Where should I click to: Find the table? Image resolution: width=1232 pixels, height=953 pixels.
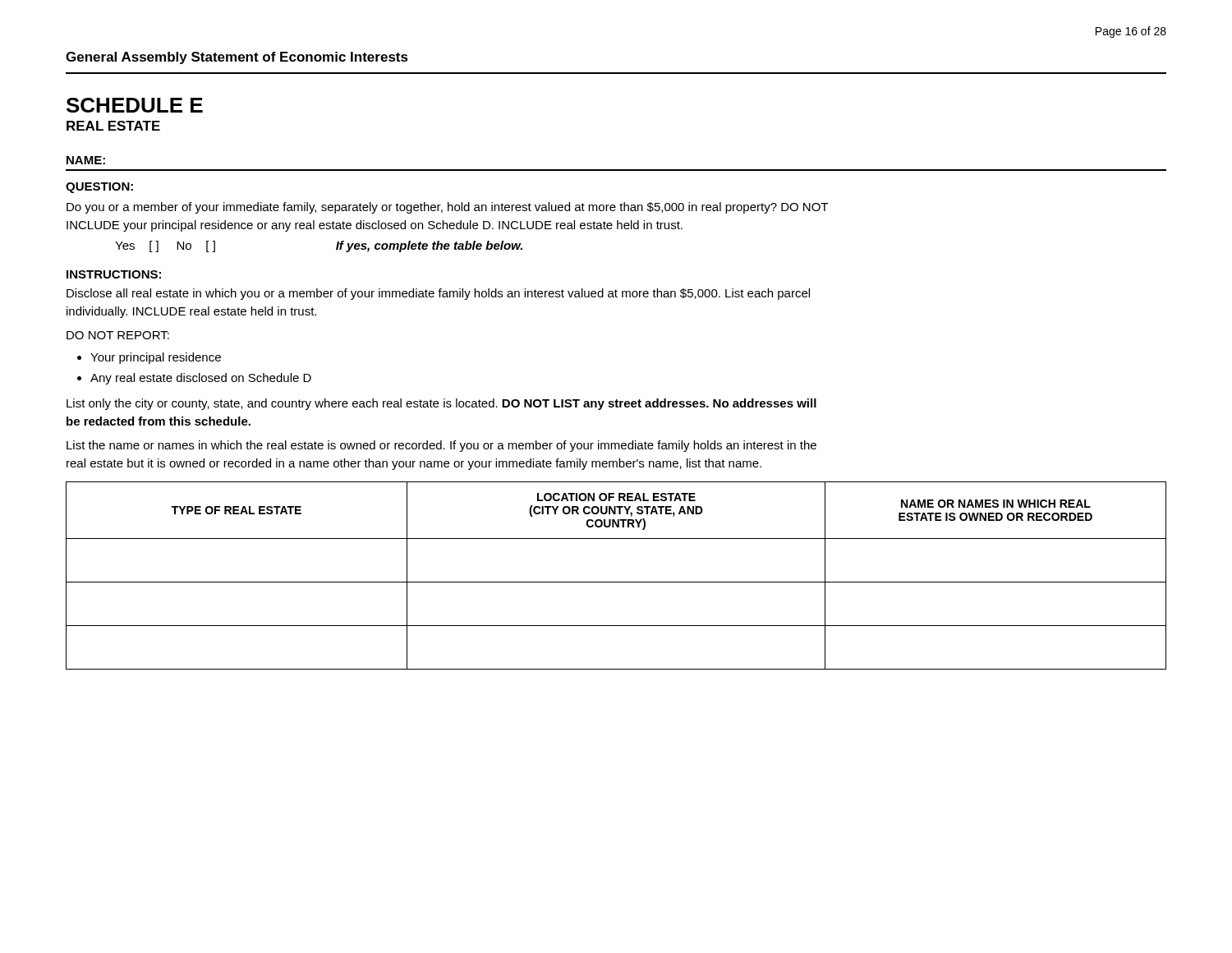[616, 575]
